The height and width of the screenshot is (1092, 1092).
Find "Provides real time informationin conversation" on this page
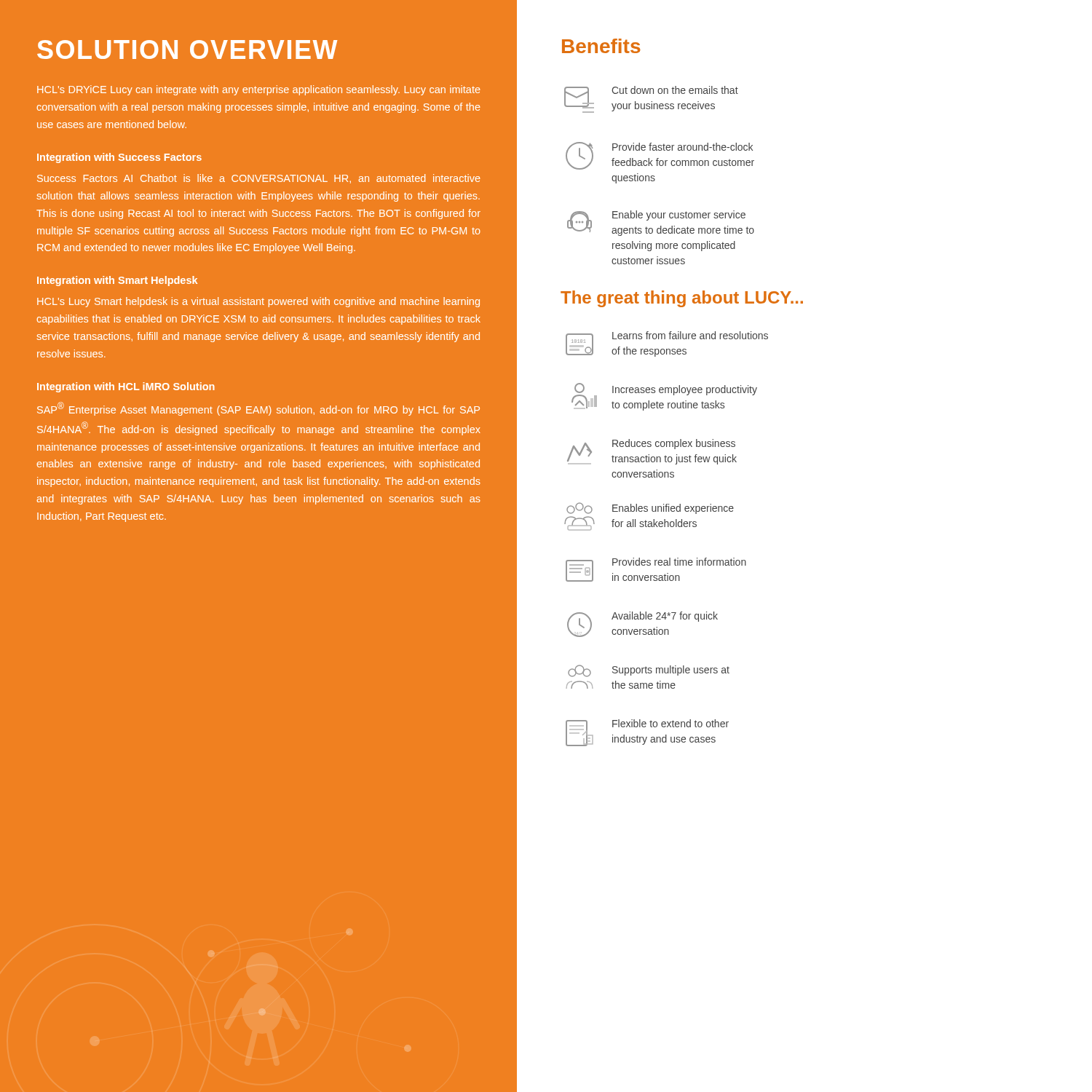coord(653,571)
